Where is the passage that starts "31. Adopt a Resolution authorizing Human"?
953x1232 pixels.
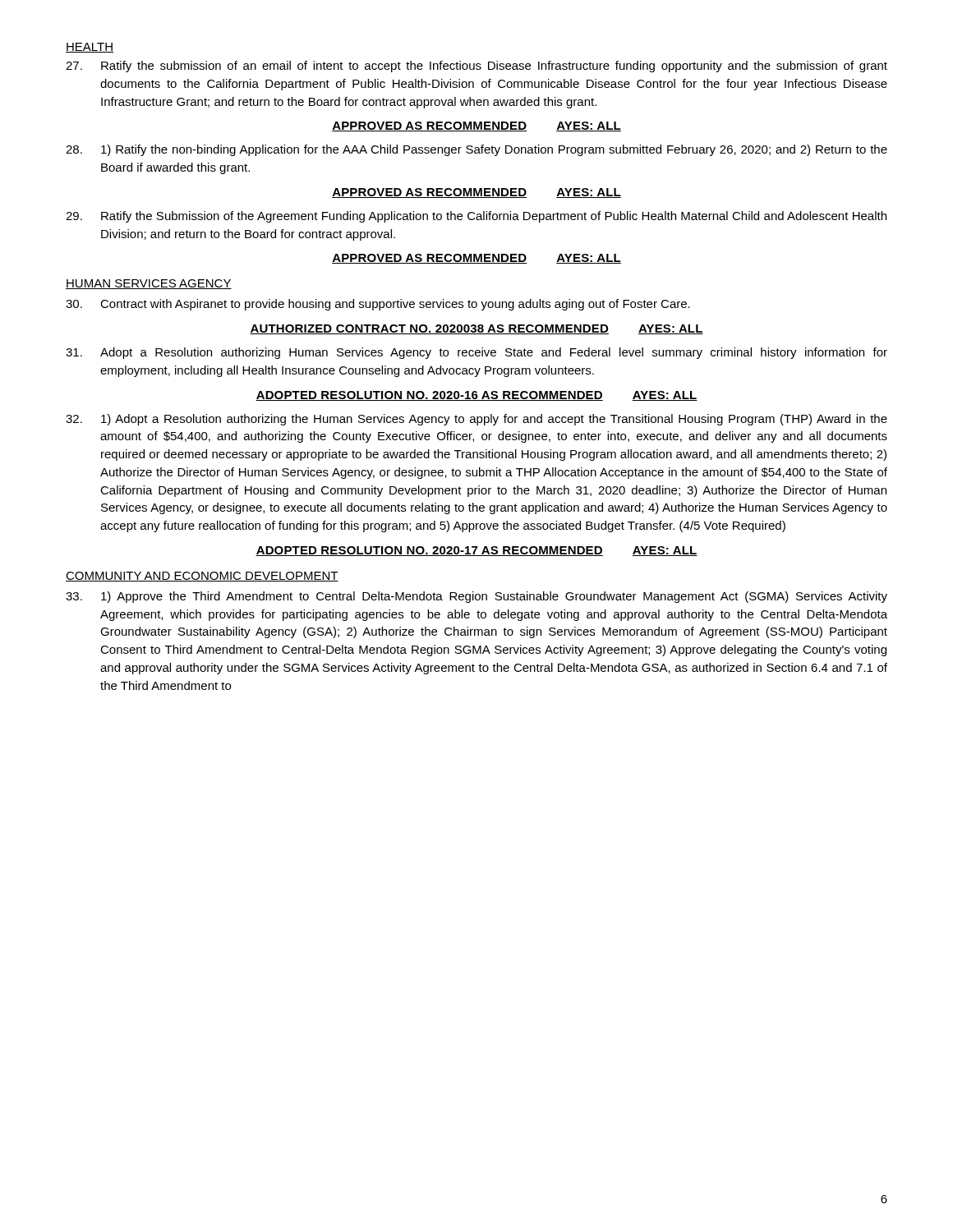[476, 361]
